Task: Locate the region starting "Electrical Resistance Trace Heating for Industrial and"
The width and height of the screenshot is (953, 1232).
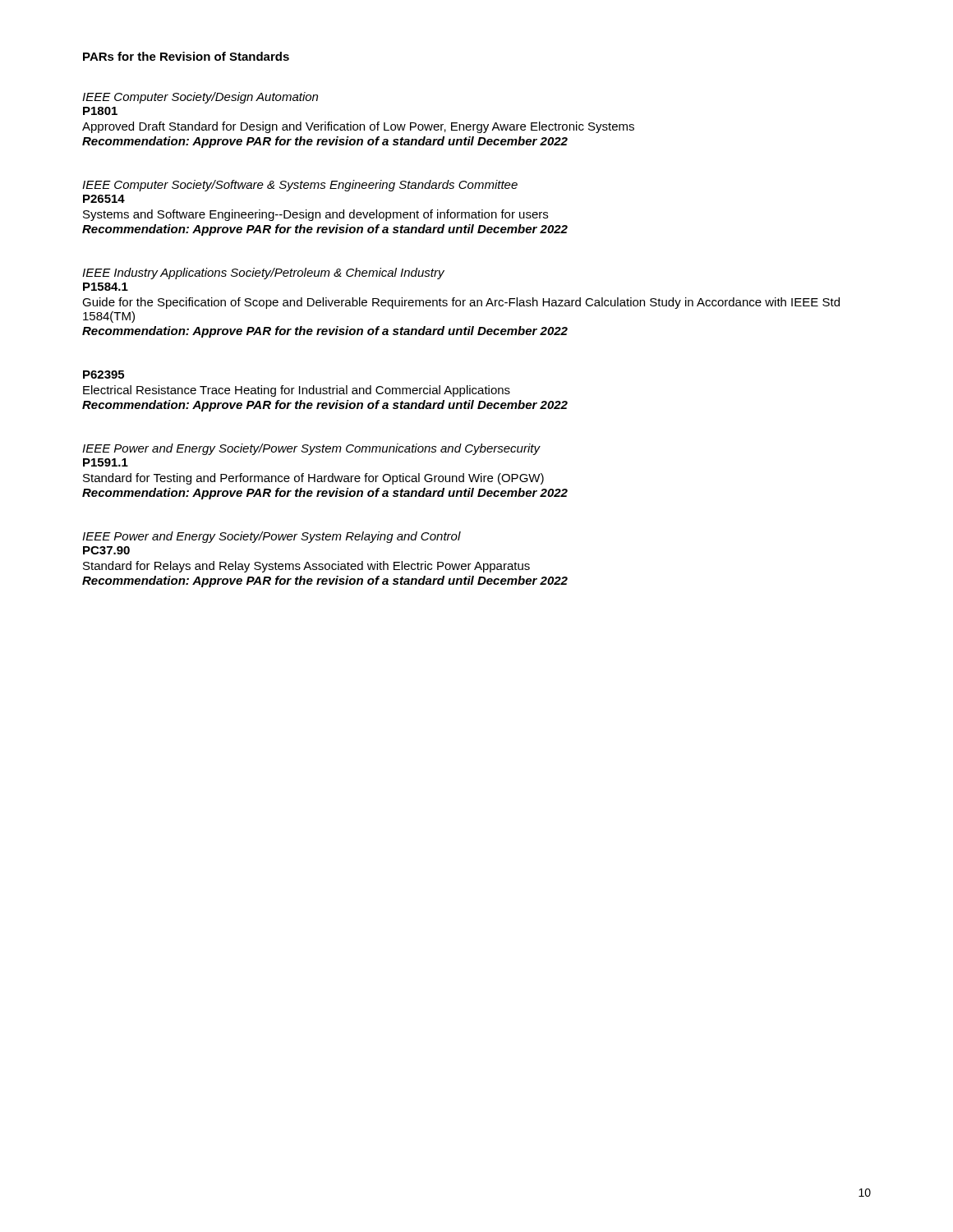Action: 296,390
